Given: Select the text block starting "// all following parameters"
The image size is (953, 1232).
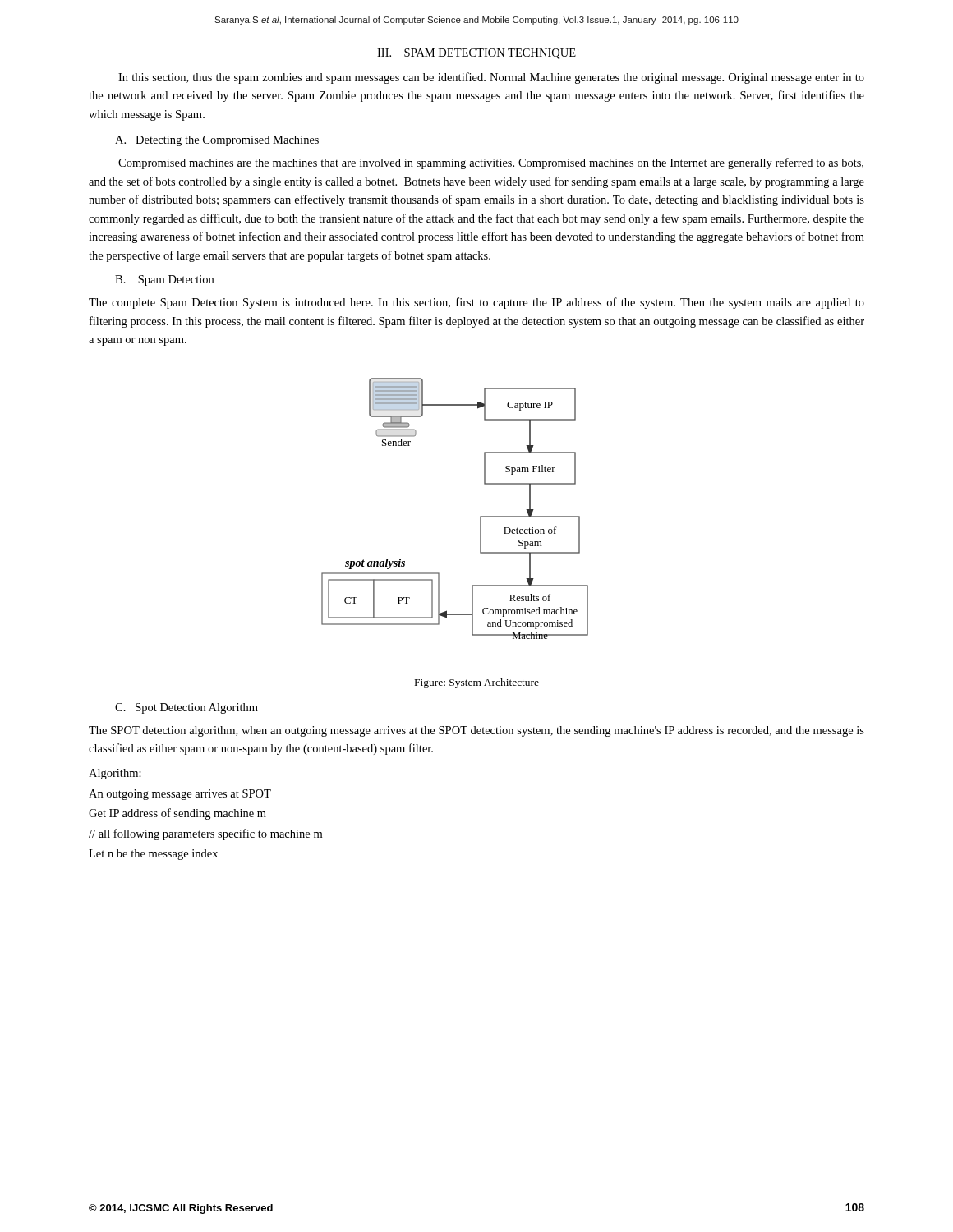Looking at the screenshot, I should point(206,834).
